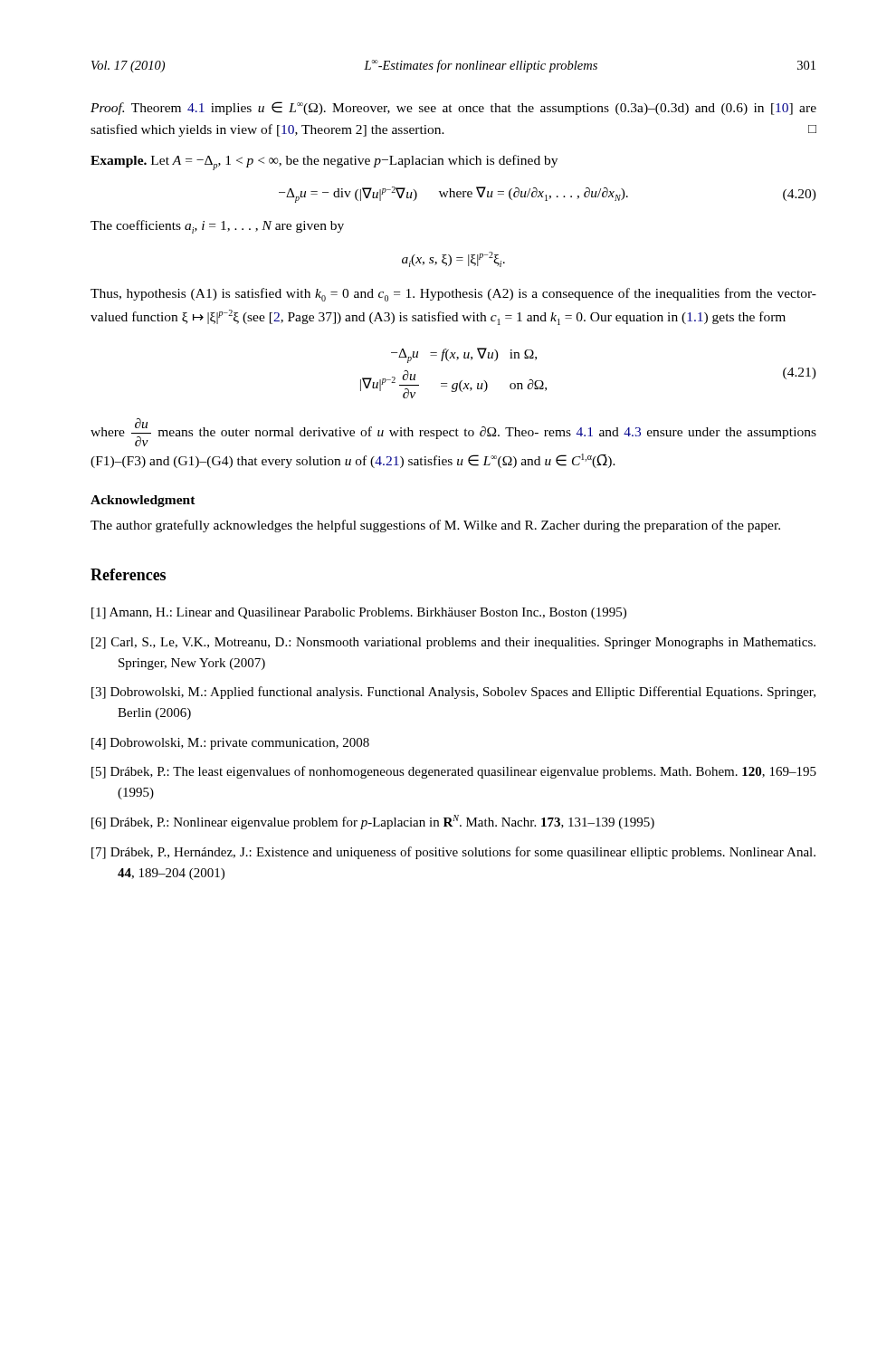Locate the block of text that opens with "[1] Amann, H.: Linear and Quasilinear Parabolic"
Screen dimensions: 1358x896
pyautogui.click(x=359, y=612)
